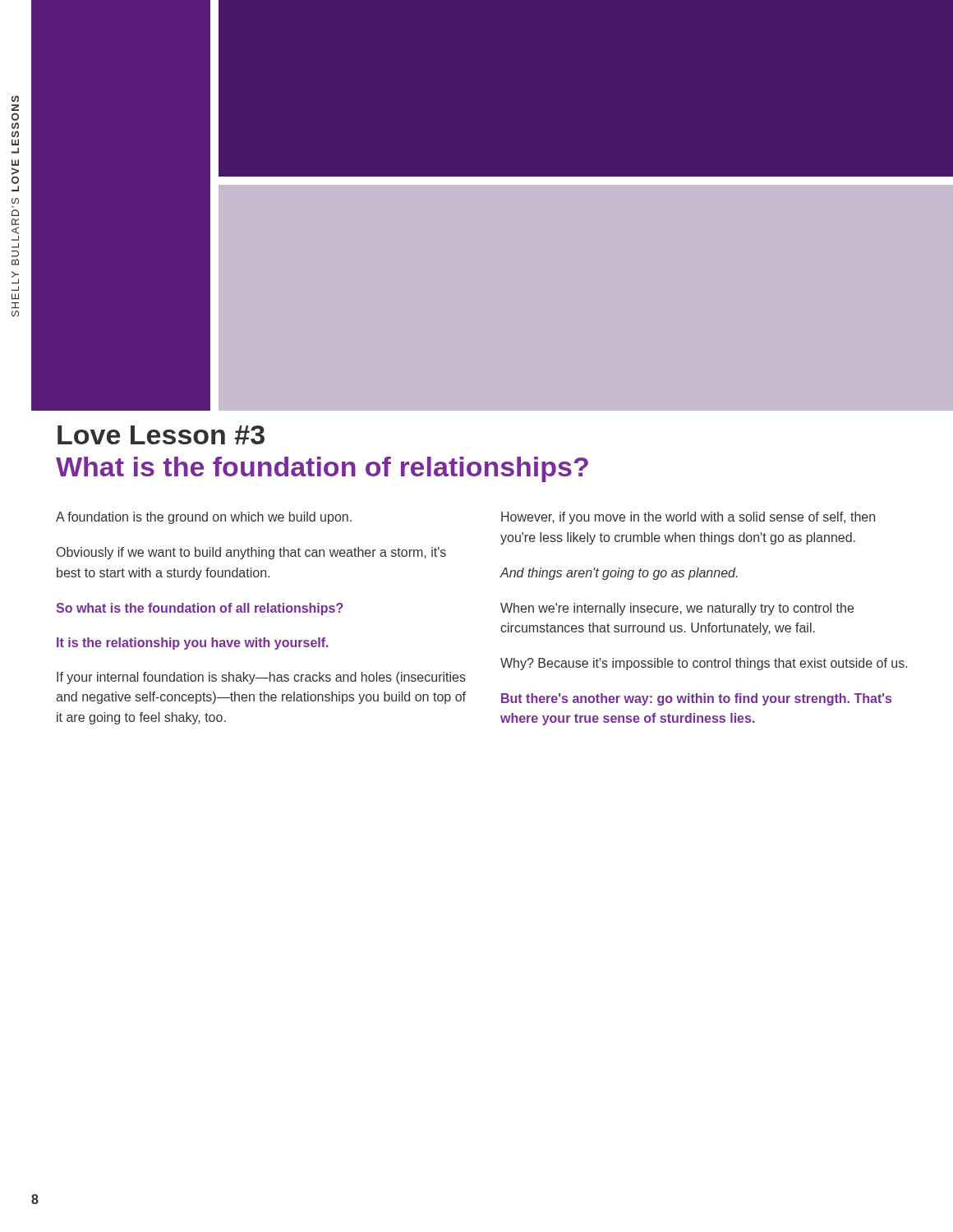The width and height of the screenshot is (953, 1232).
Task: Click on the block starting "A foundation is the ground on which"
Action: pos(204,517)
